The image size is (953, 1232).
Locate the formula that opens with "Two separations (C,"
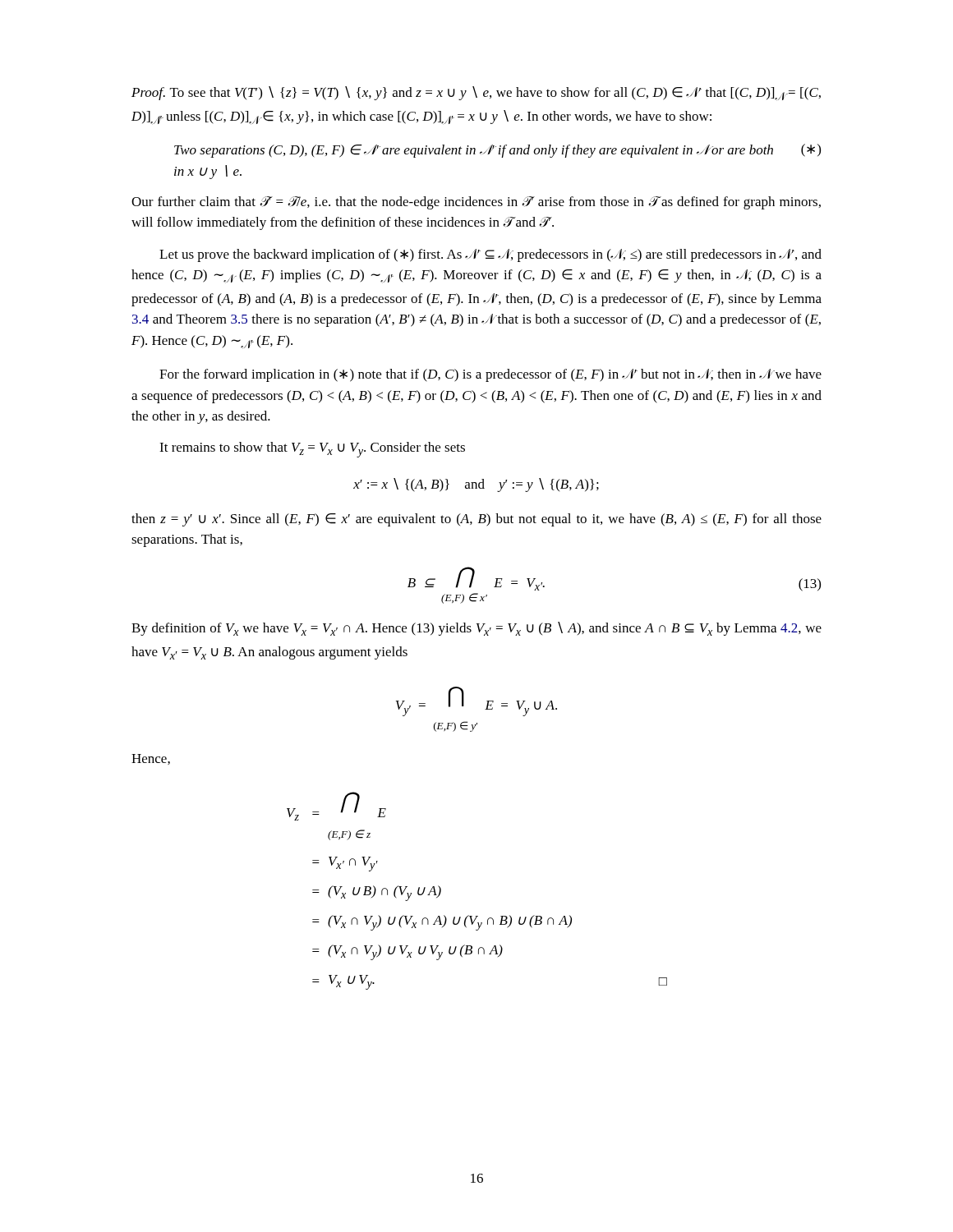497,161
